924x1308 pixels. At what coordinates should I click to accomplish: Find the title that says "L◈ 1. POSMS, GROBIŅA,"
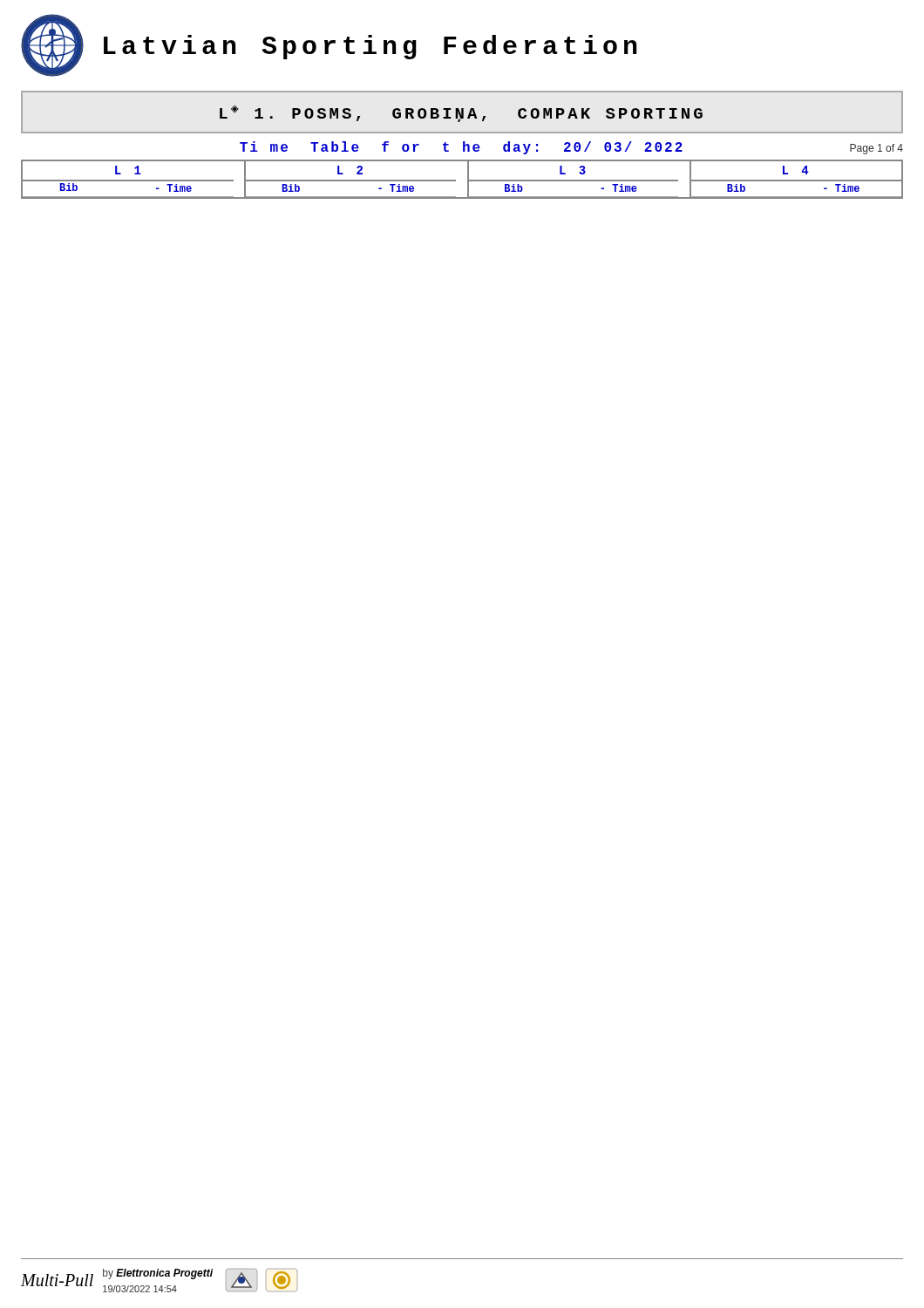coord(462,113)
